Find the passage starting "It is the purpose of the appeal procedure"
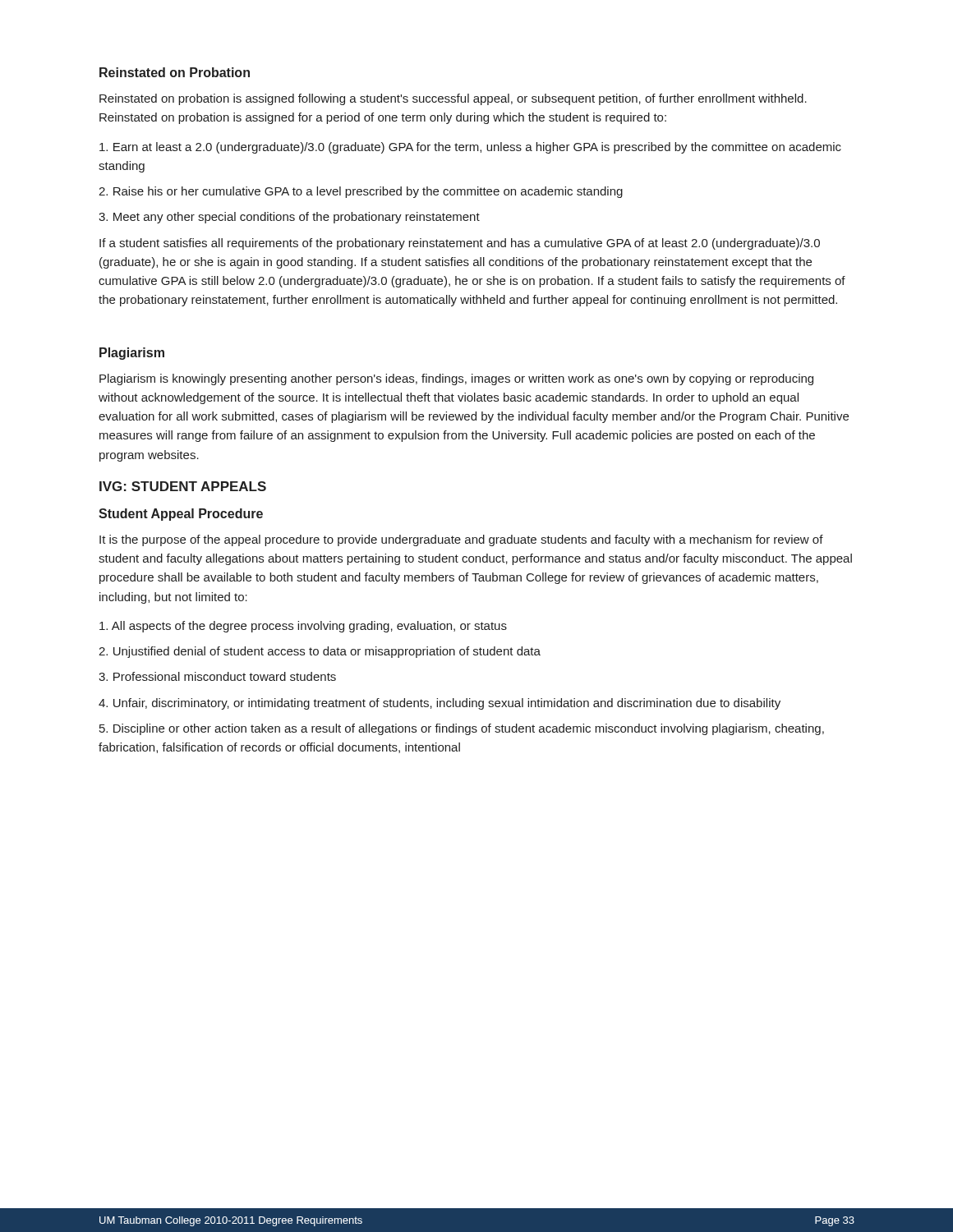 [x=476, y=568]
